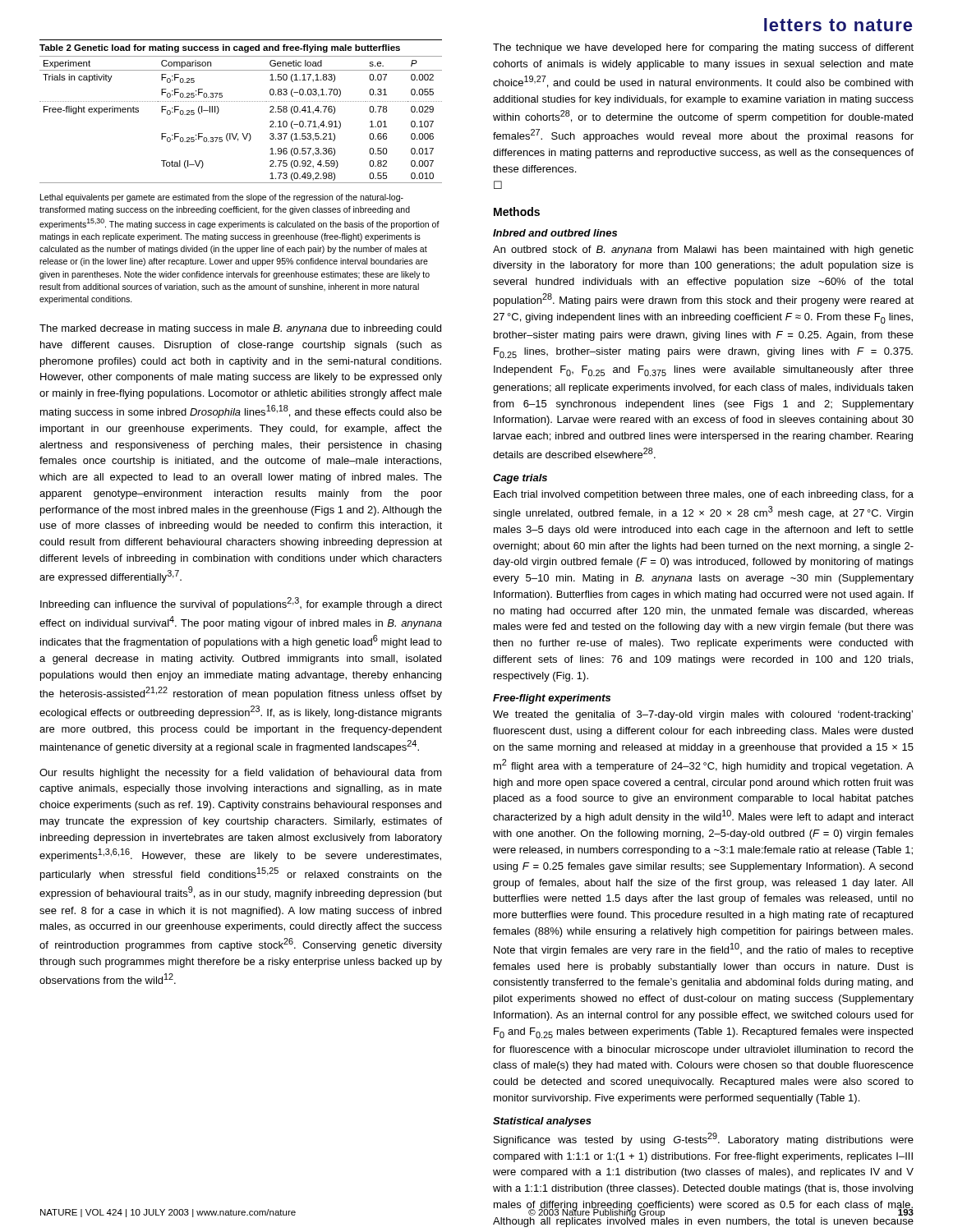Locate the text "Statistical analyses"
953x1232 pixels.
pyautogui.click(x=542, y=1120)
